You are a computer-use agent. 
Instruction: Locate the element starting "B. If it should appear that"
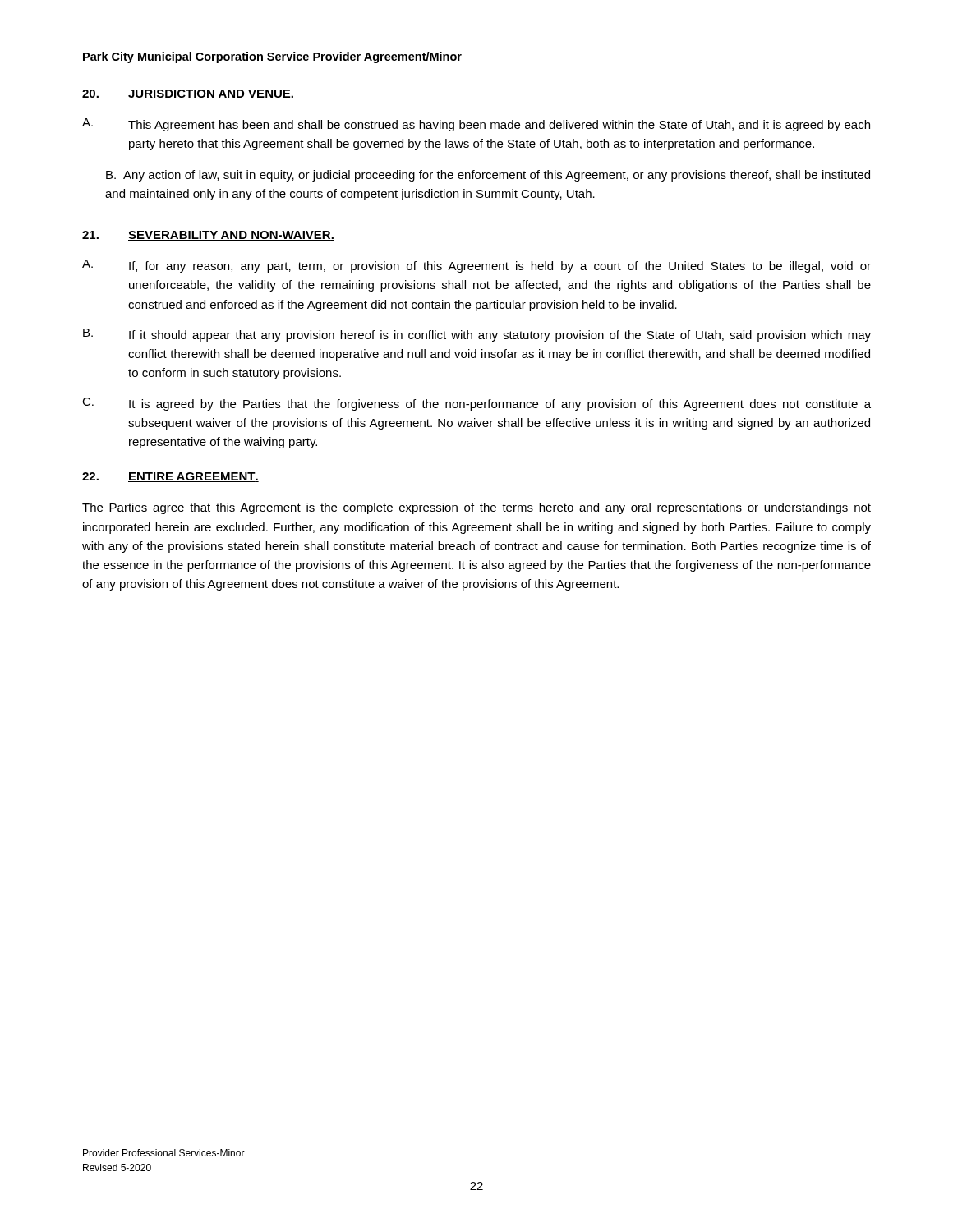476,354
